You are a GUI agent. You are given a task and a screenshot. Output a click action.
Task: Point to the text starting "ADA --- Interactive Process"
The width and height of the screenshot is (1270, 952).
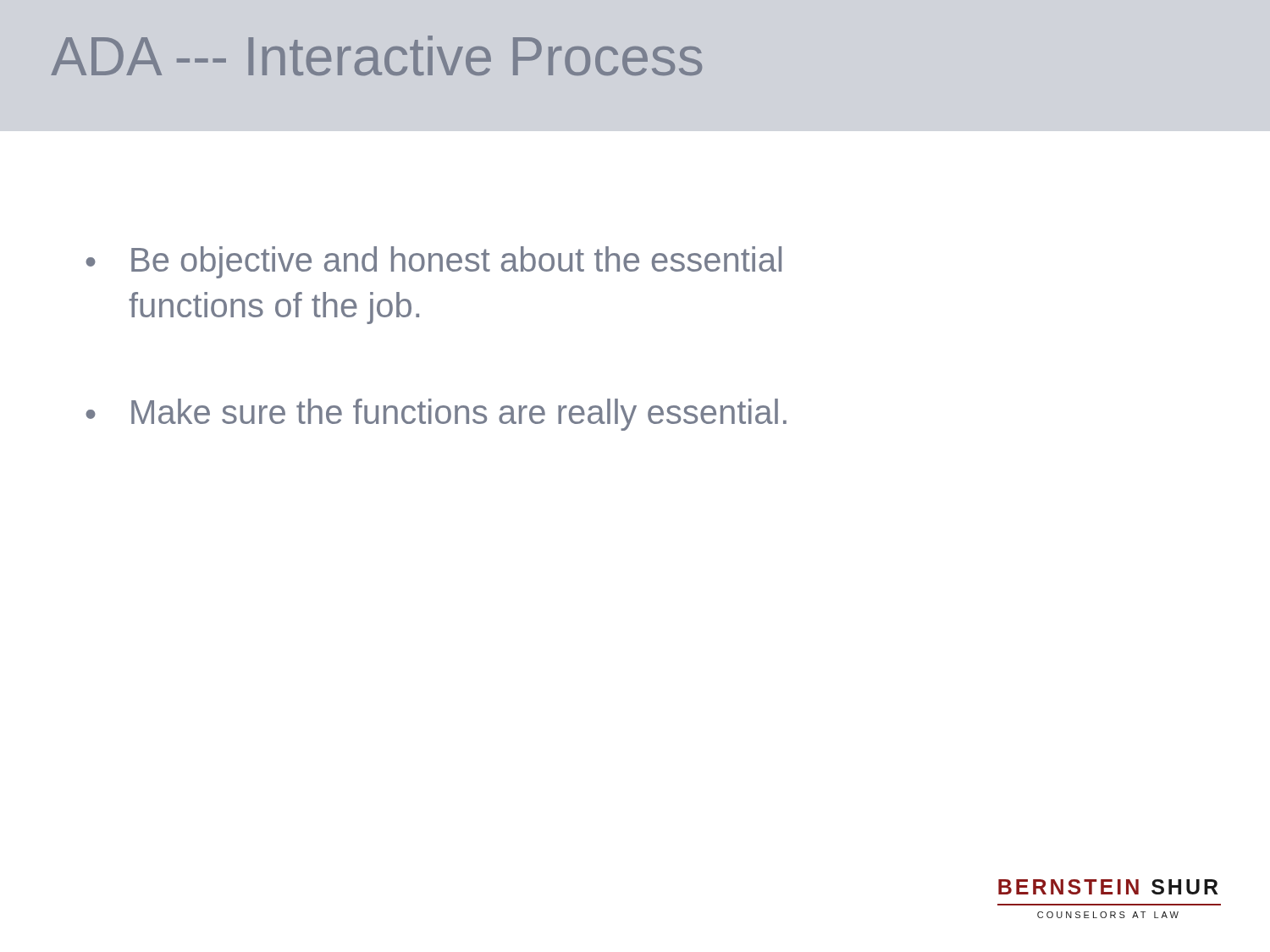point(378,57)
